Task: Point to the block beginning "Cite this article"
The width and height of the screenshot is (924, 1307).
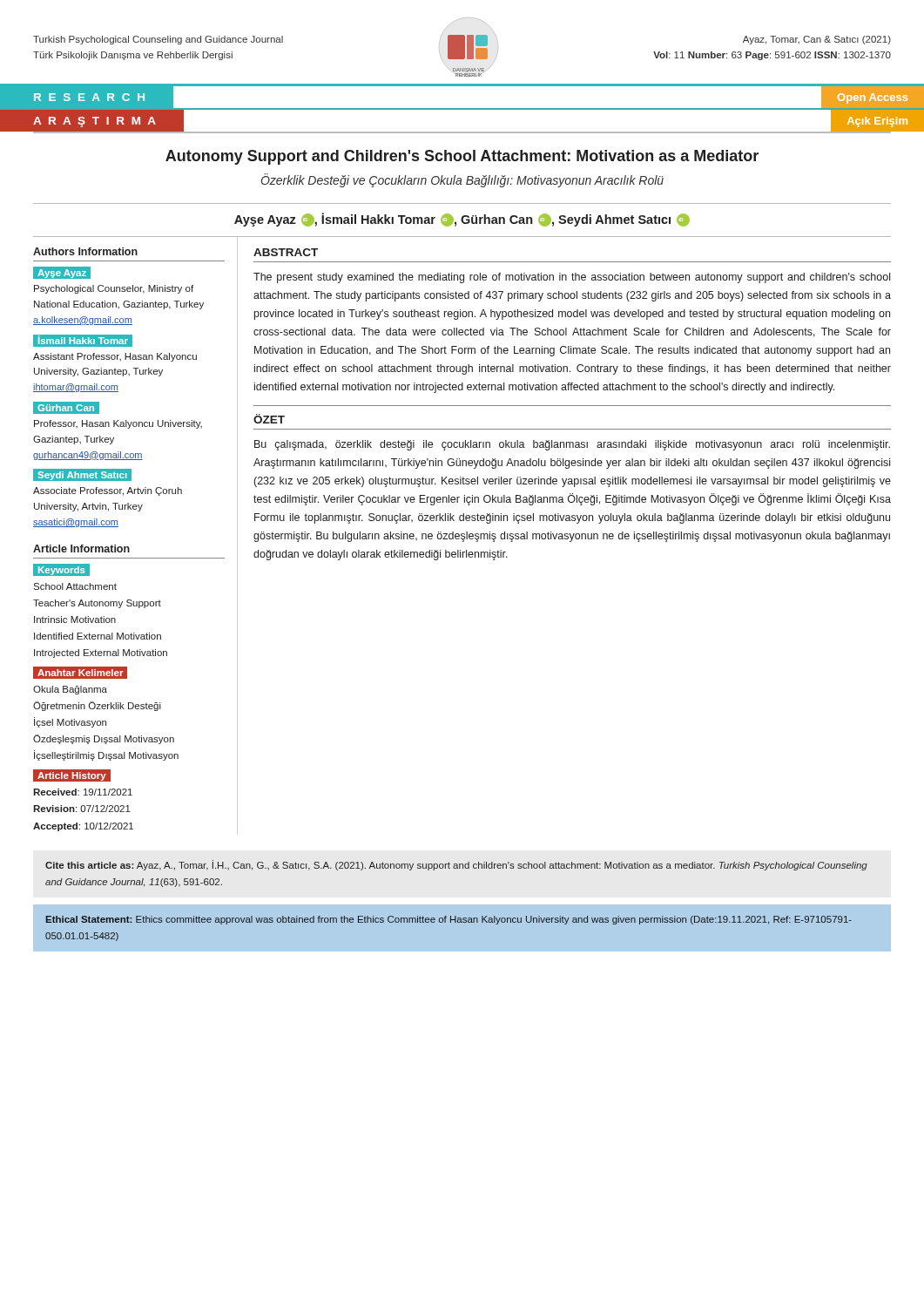Action: click(x=456, y=874)
